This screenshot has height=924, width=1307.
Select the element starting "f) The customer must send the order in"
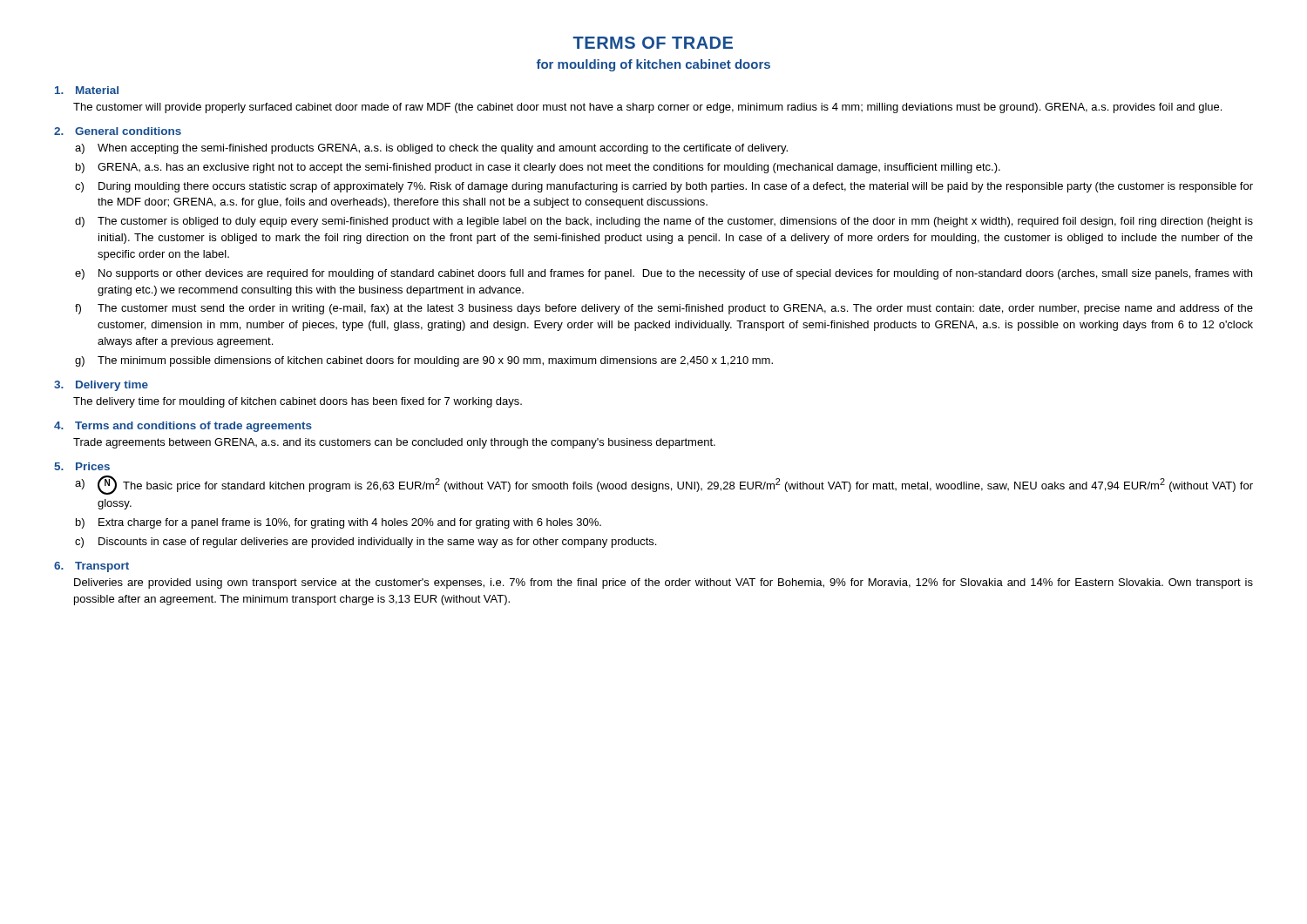(663, 325)
